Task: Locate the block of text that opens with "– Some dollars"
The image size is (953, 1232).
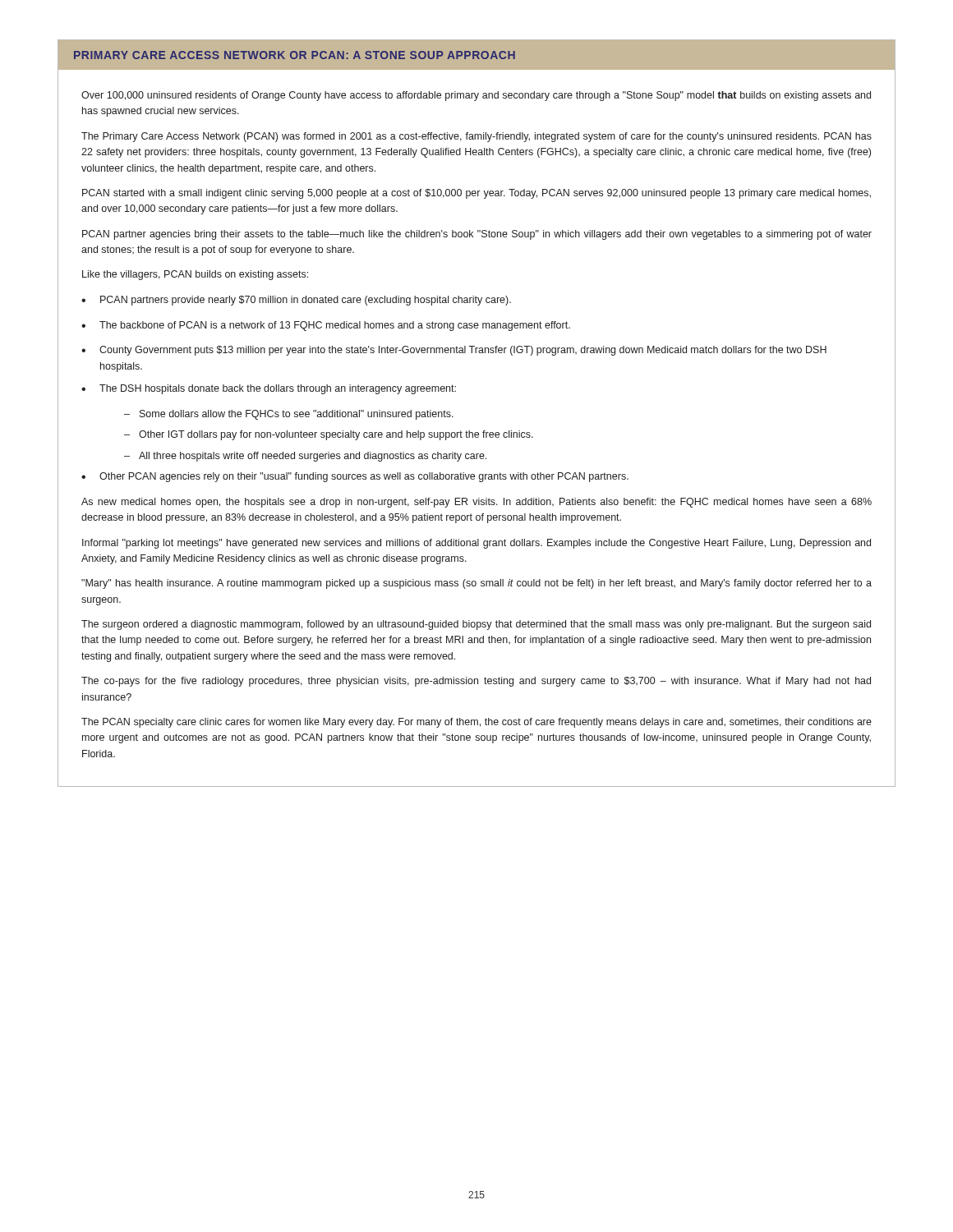Action: coord(289,415)
